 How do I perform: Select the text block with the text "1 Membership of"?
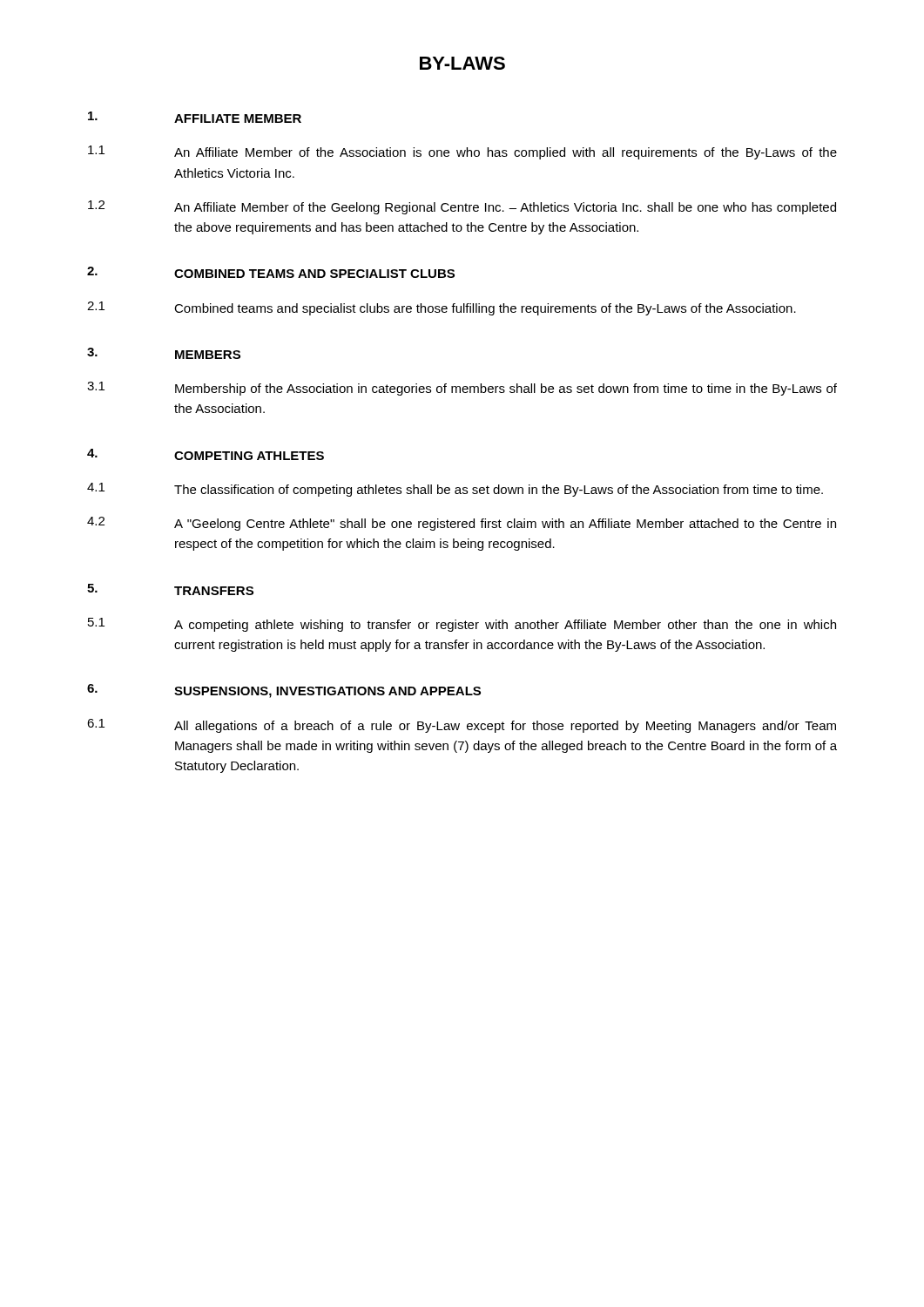click(x=462, y=398)
